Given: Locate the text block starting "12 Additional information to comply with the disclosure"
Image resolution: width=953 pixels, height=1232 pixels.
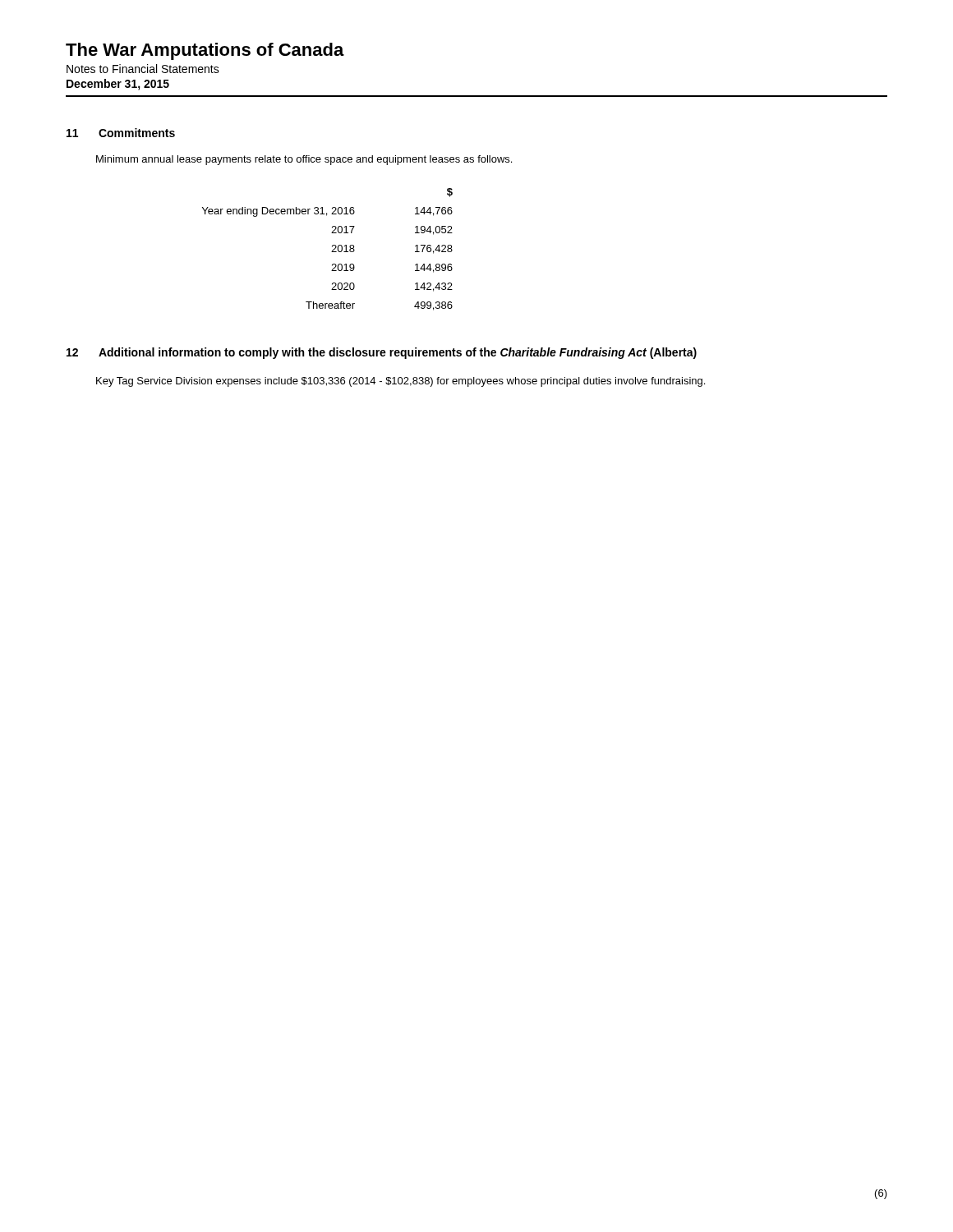Looking at the screenshot, I should pyautogui.click(x=381, y=352).
